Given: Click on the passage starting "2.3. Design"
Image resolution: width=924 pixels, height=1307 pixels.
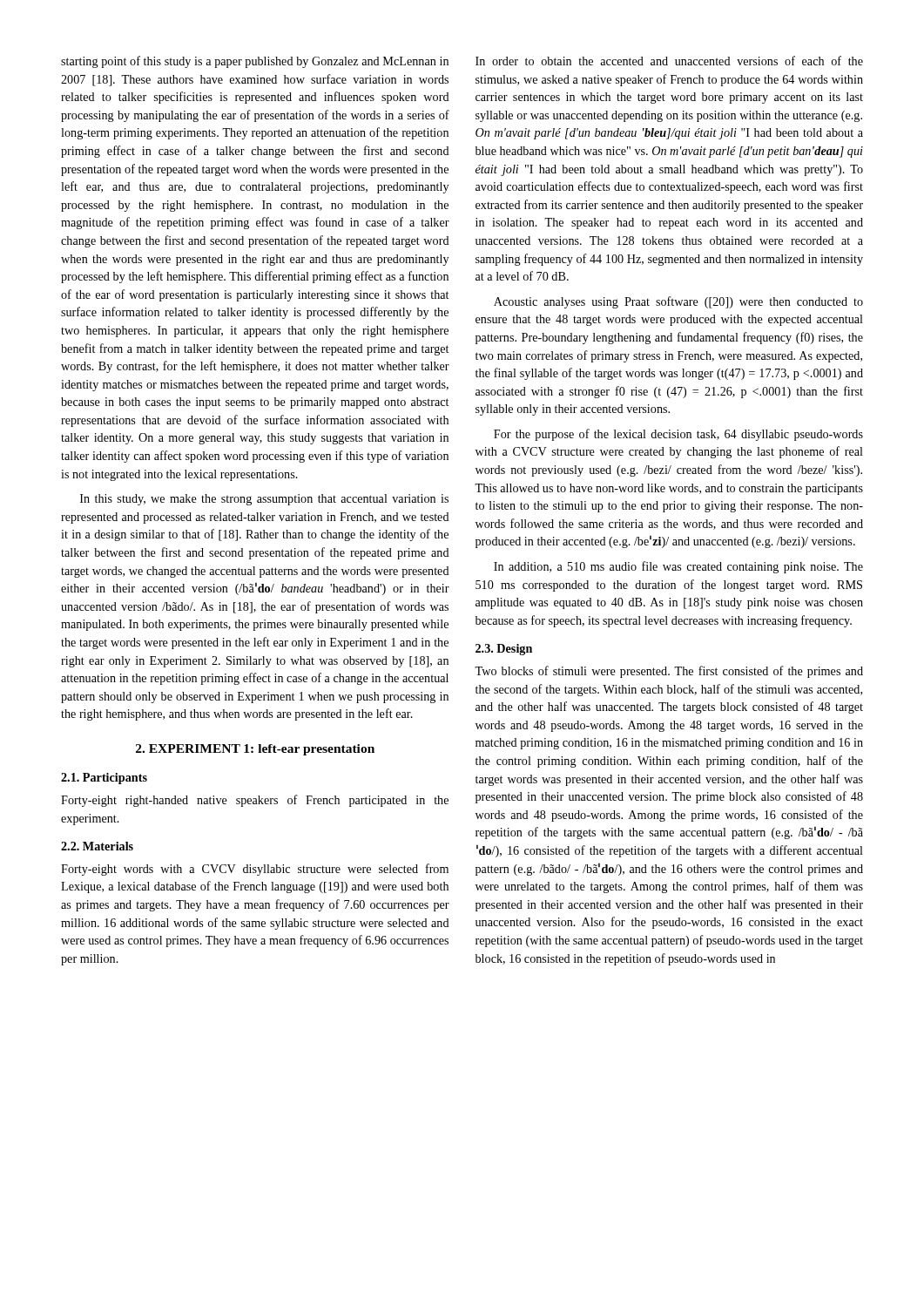Looking at the screenshot, I should point(504,650).
